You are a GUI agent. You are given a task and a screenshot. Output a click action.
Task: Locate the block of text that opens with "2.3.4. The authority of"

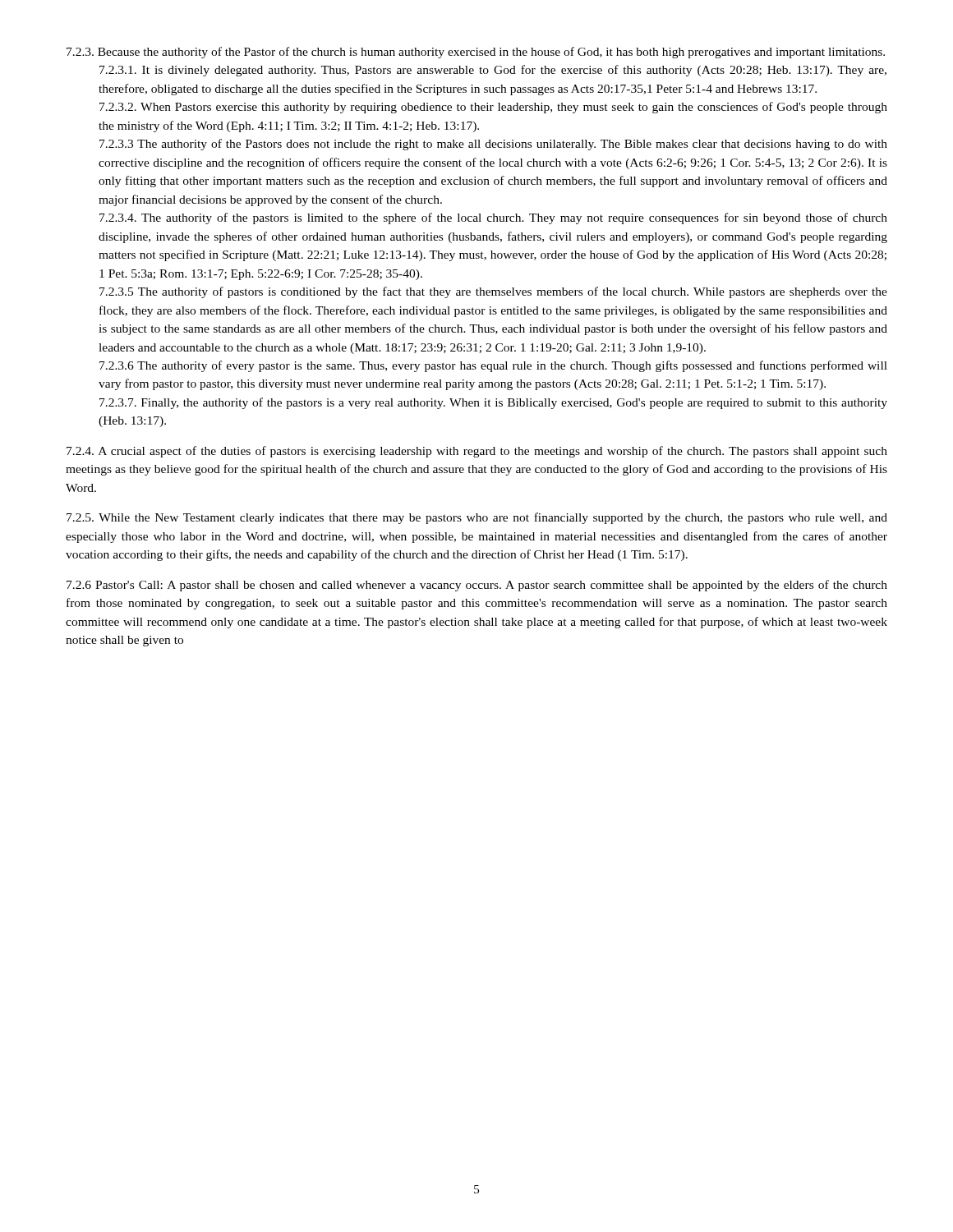click(493, 246)
